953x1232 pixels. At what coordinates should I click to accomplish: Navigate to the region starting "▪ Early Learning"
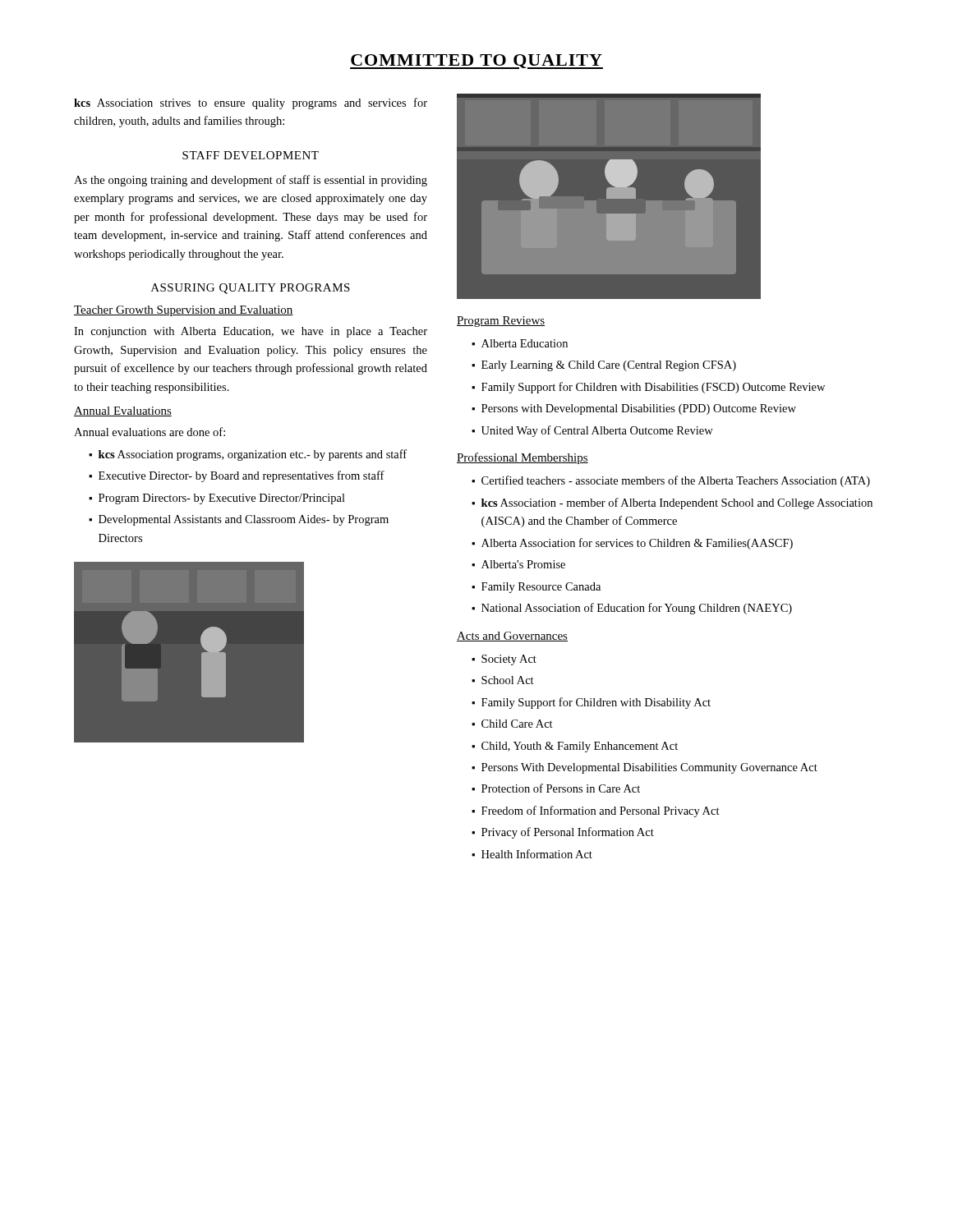(604, 365)
